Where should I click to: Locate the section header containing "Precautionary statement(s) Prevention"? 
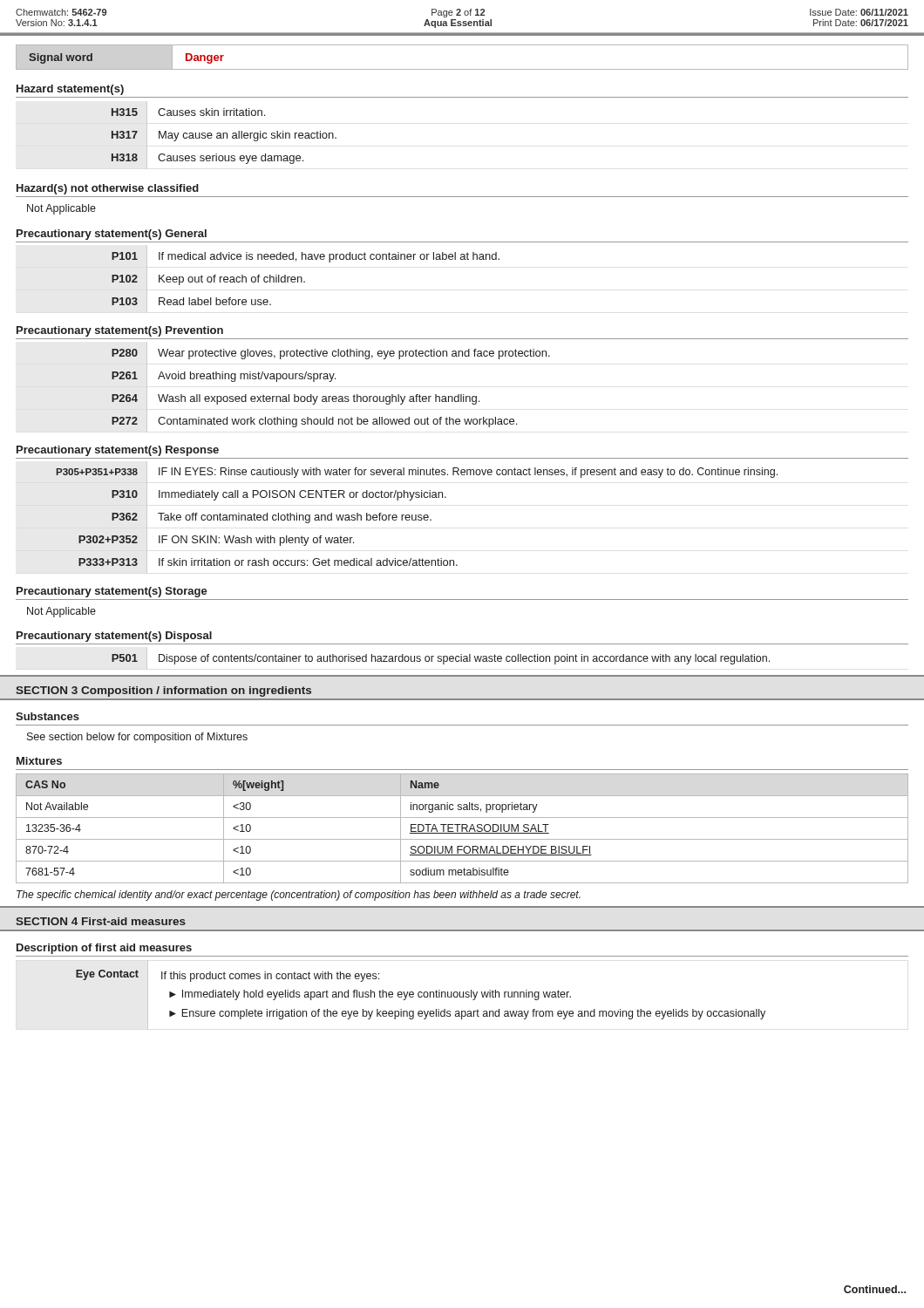click(120, 330)
